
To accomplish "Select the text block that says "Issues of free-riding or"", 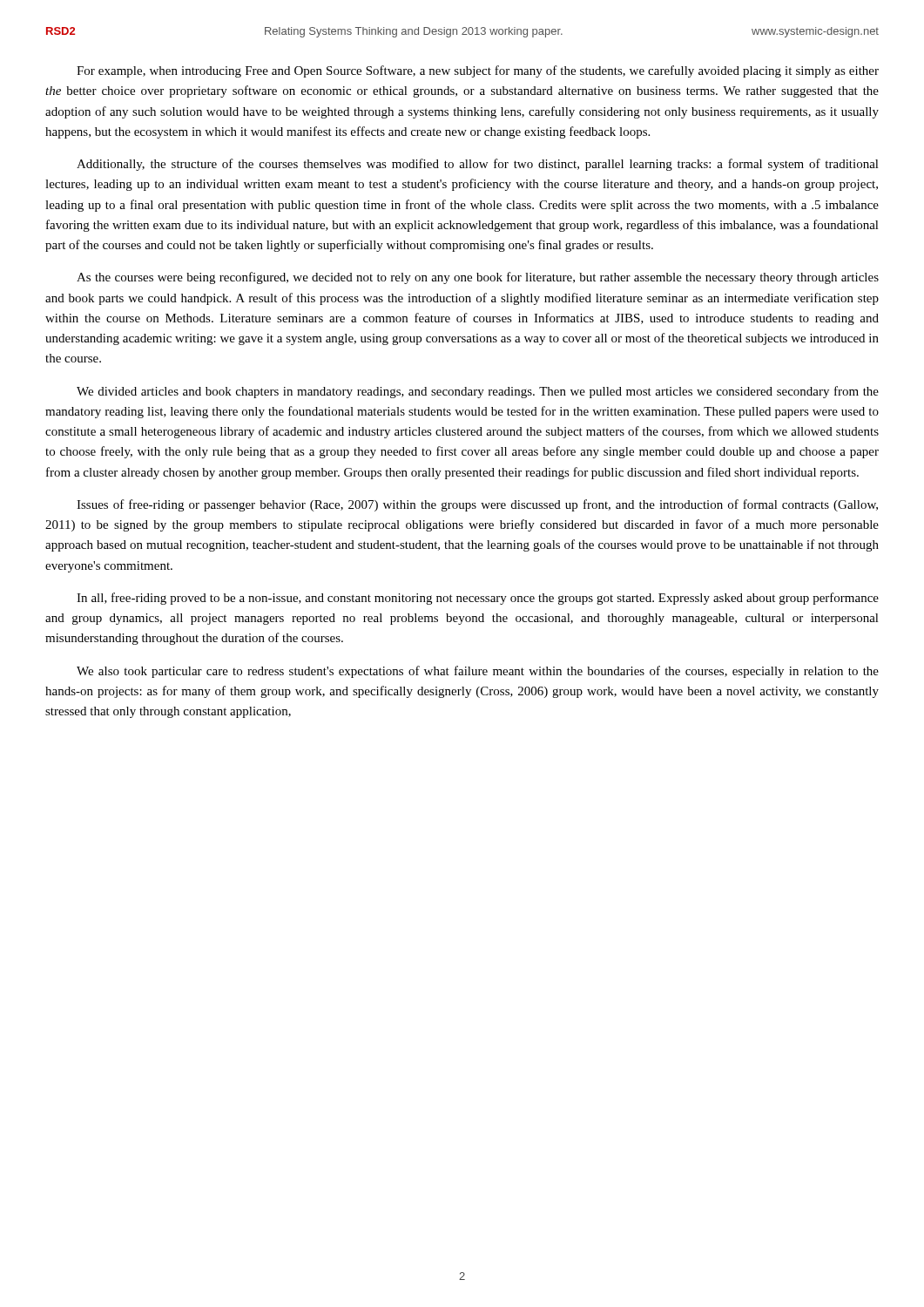I will coord(462,535).
